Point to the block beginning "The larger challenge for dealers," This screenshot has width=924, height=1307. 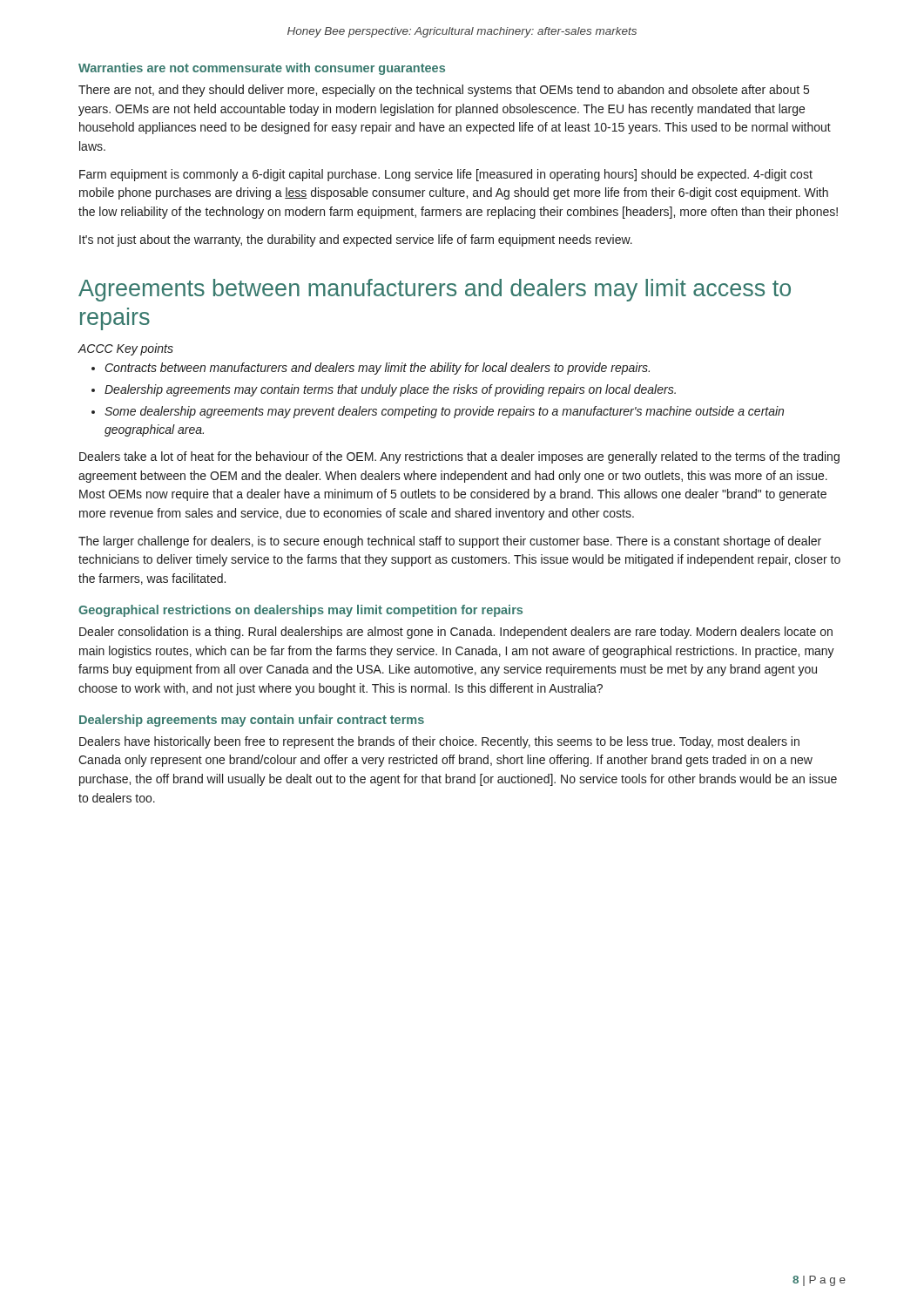point(462,561)
